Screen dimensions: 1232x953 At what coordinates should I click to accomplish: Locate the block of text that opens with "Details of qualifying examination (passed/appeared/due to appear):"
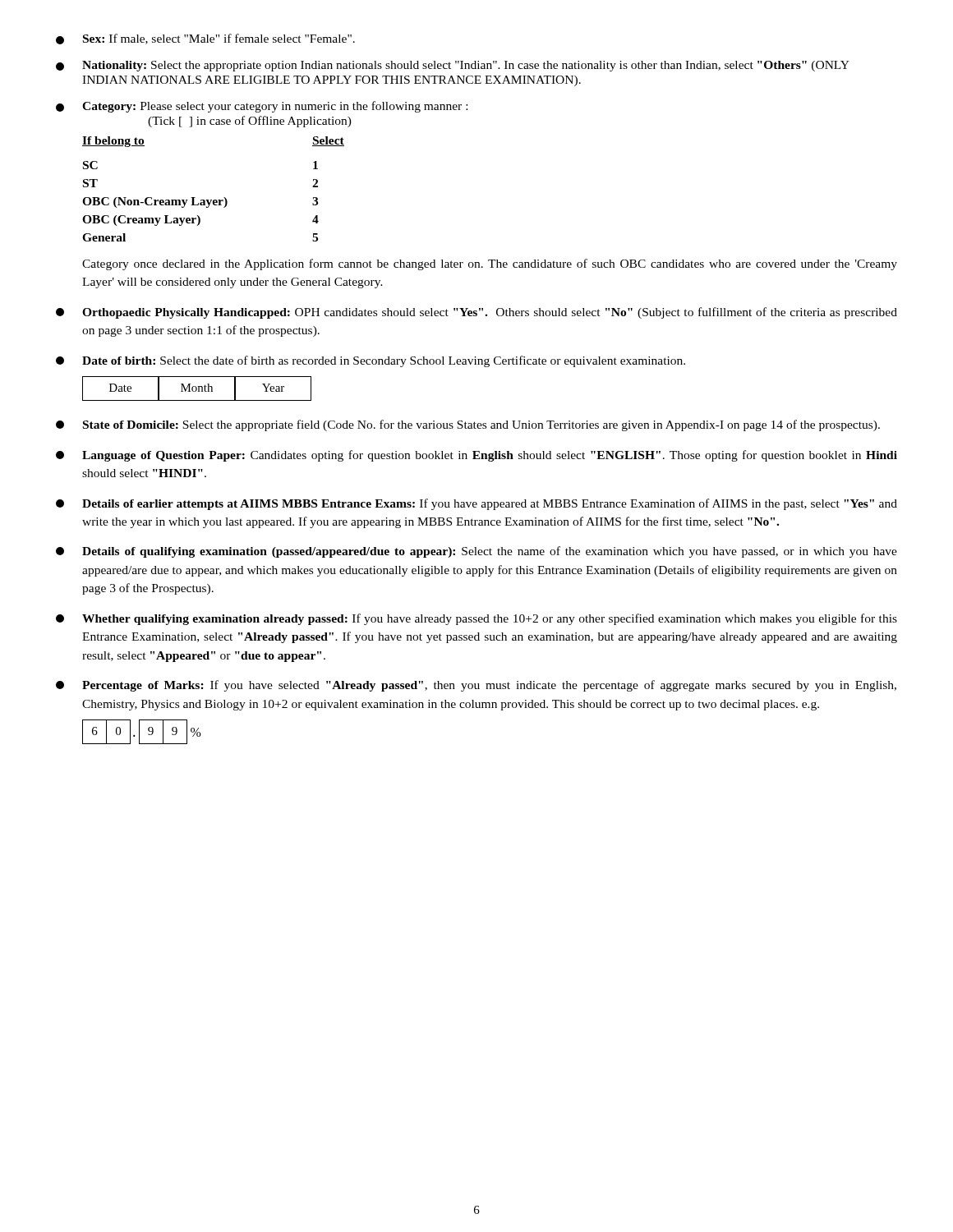476,570
